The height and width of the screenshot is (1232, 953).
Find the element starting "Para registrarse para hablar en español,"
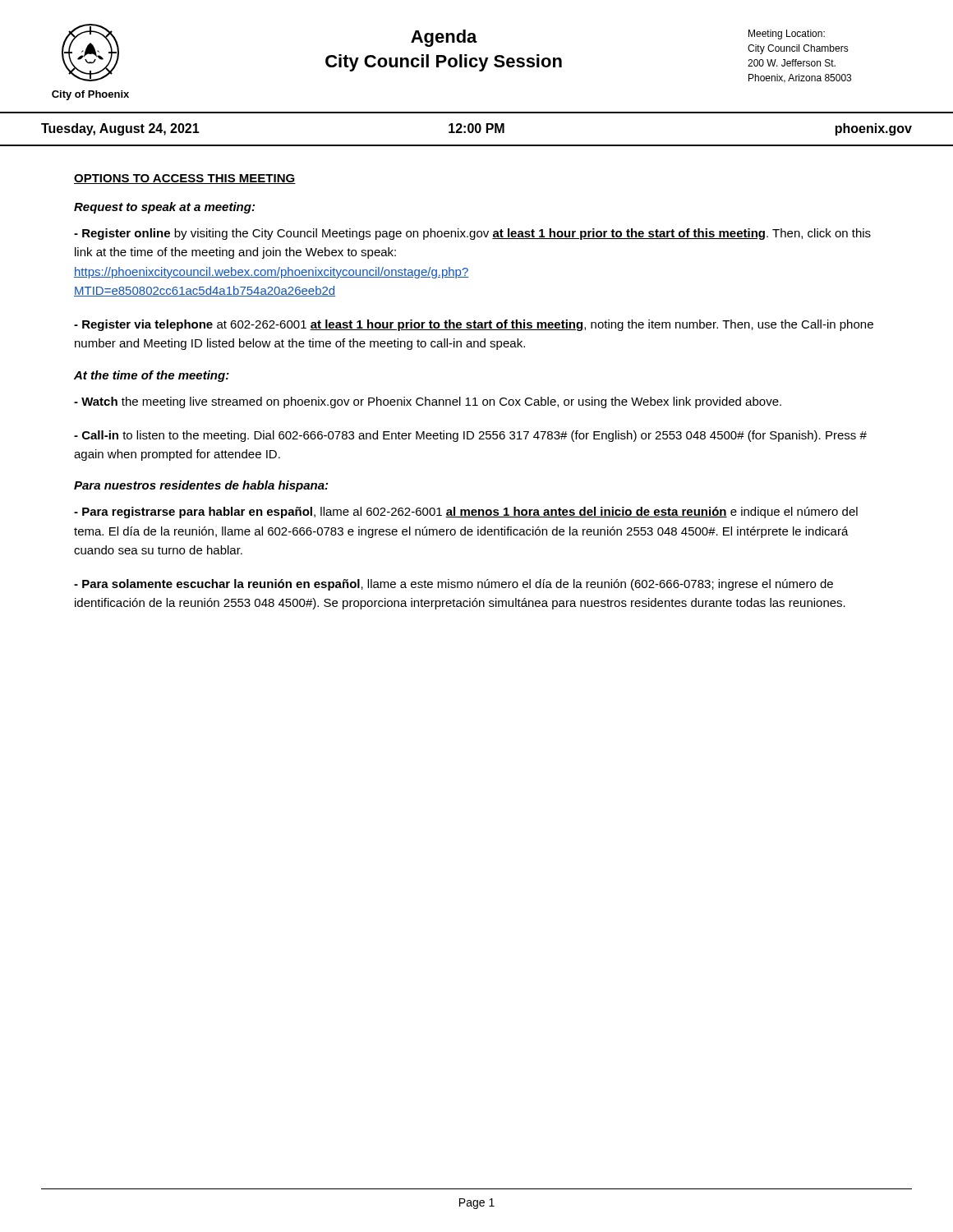click(x=476, y=531)
